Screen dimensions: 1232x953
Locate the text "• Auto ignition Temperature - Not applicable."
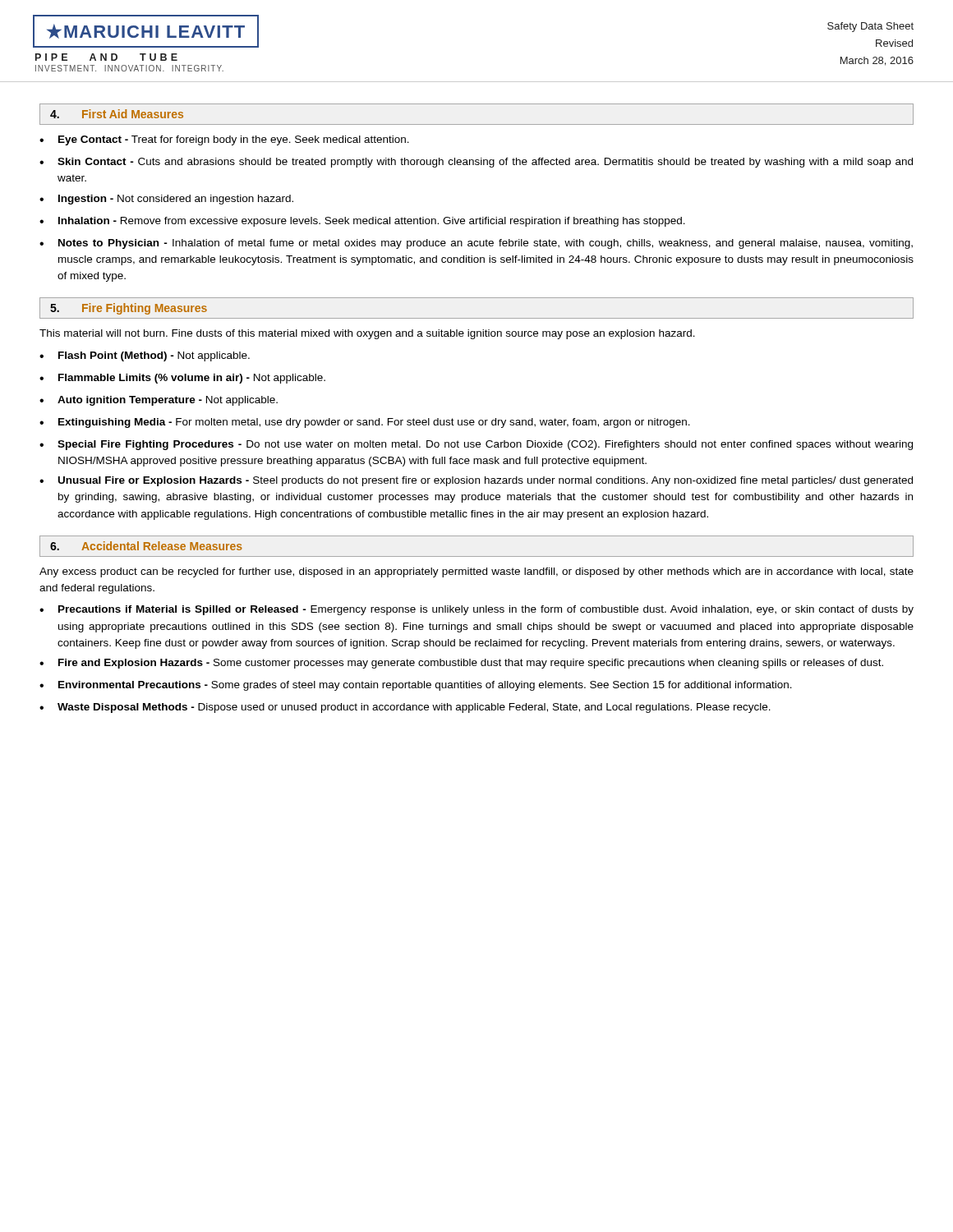point(159,401)
